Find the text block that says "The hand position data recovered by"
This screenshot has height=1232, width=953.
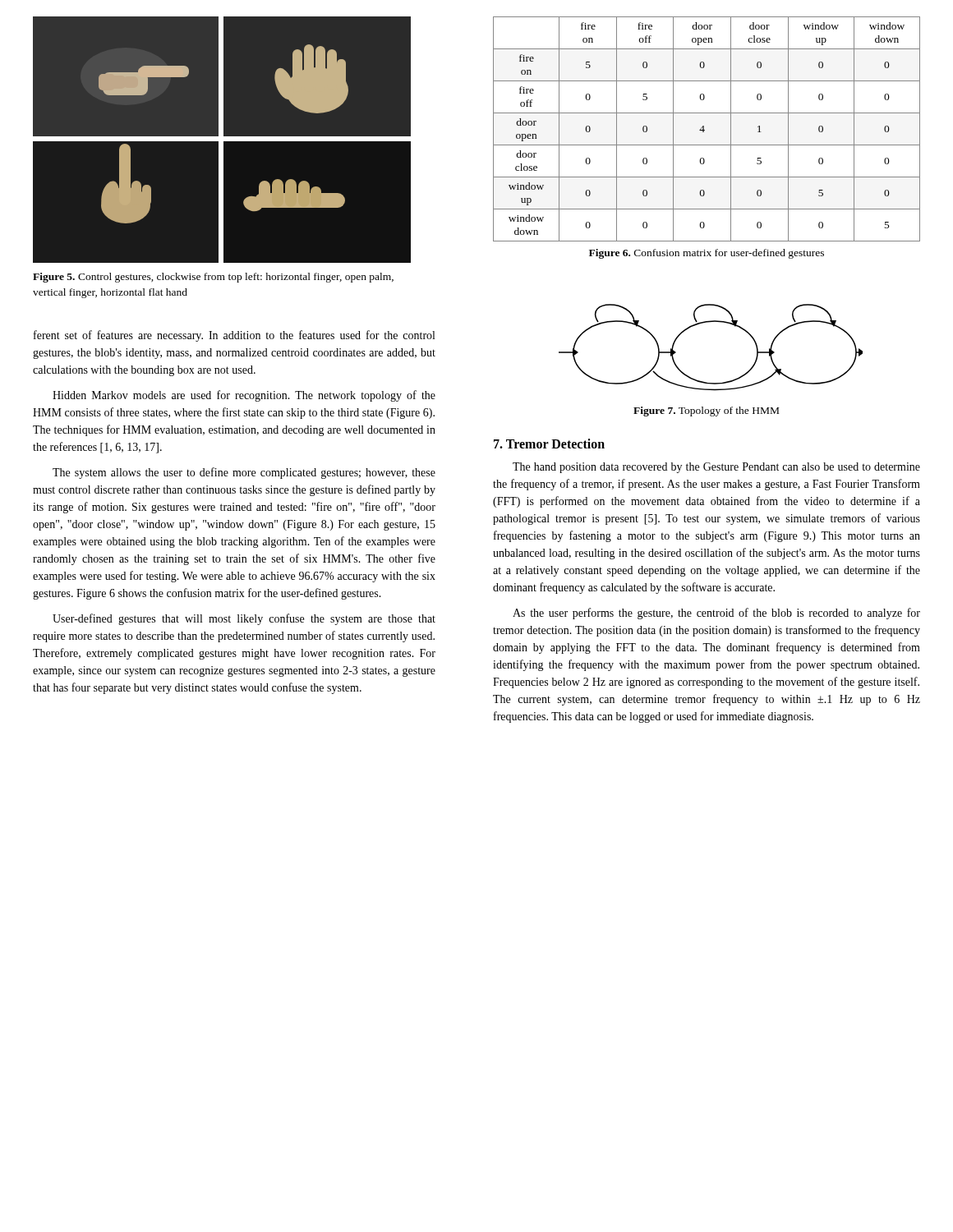(x=707, y=527)
